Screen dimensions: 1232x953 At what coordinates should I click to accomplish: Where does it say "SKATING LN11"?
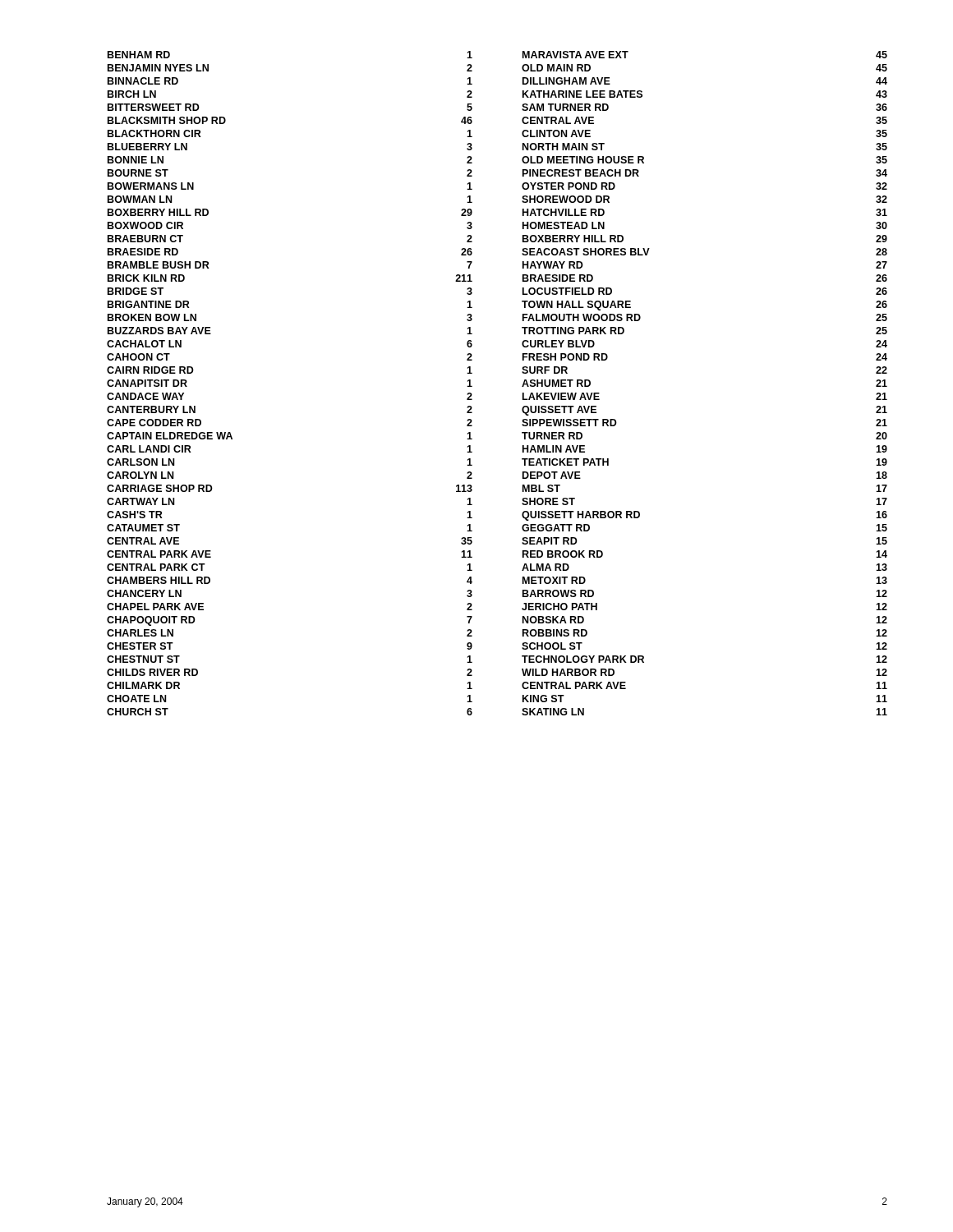coord(560,712)
